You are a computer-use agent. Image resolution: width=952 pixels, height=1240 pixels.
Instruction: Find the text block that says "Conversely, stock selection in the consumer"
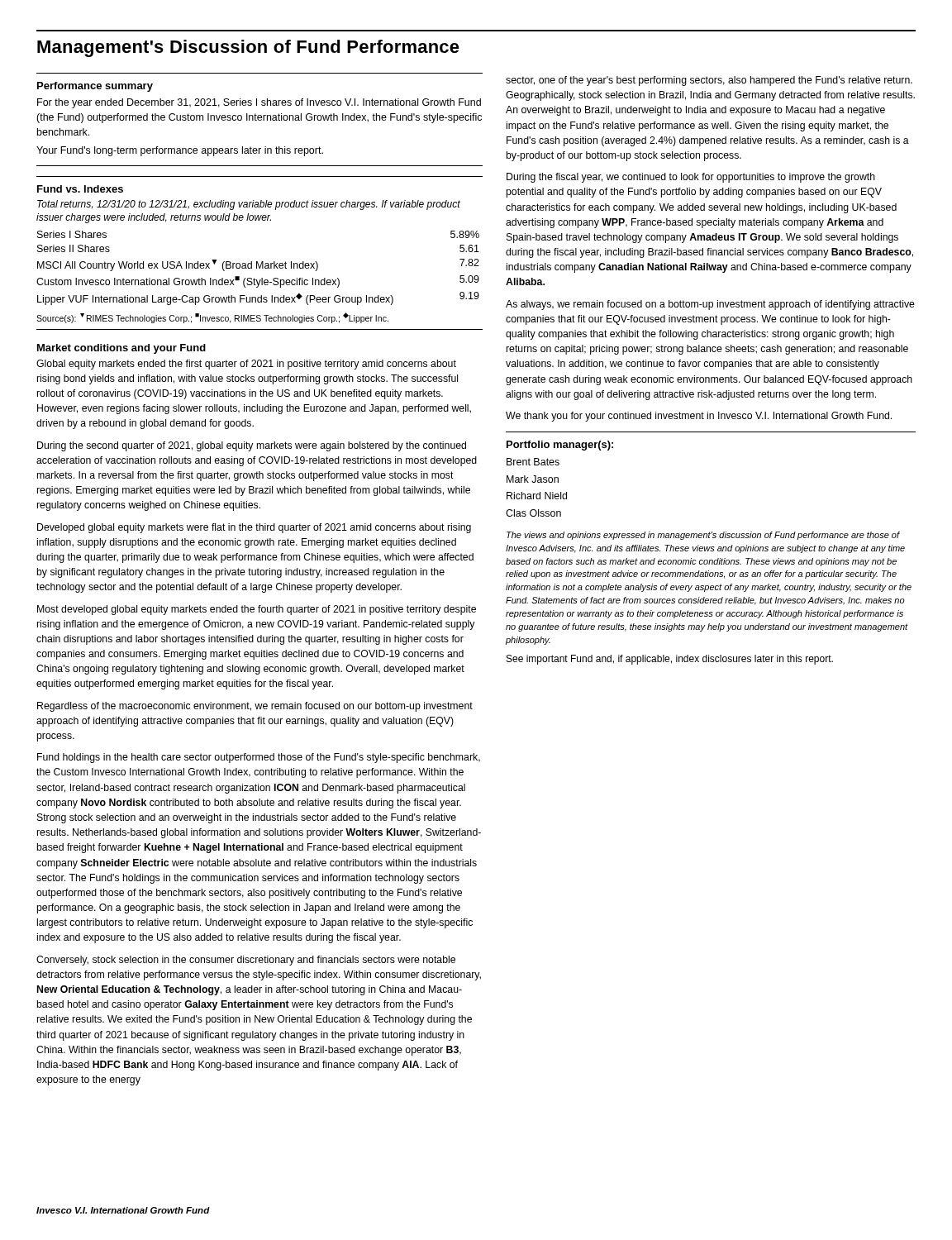259,1020
